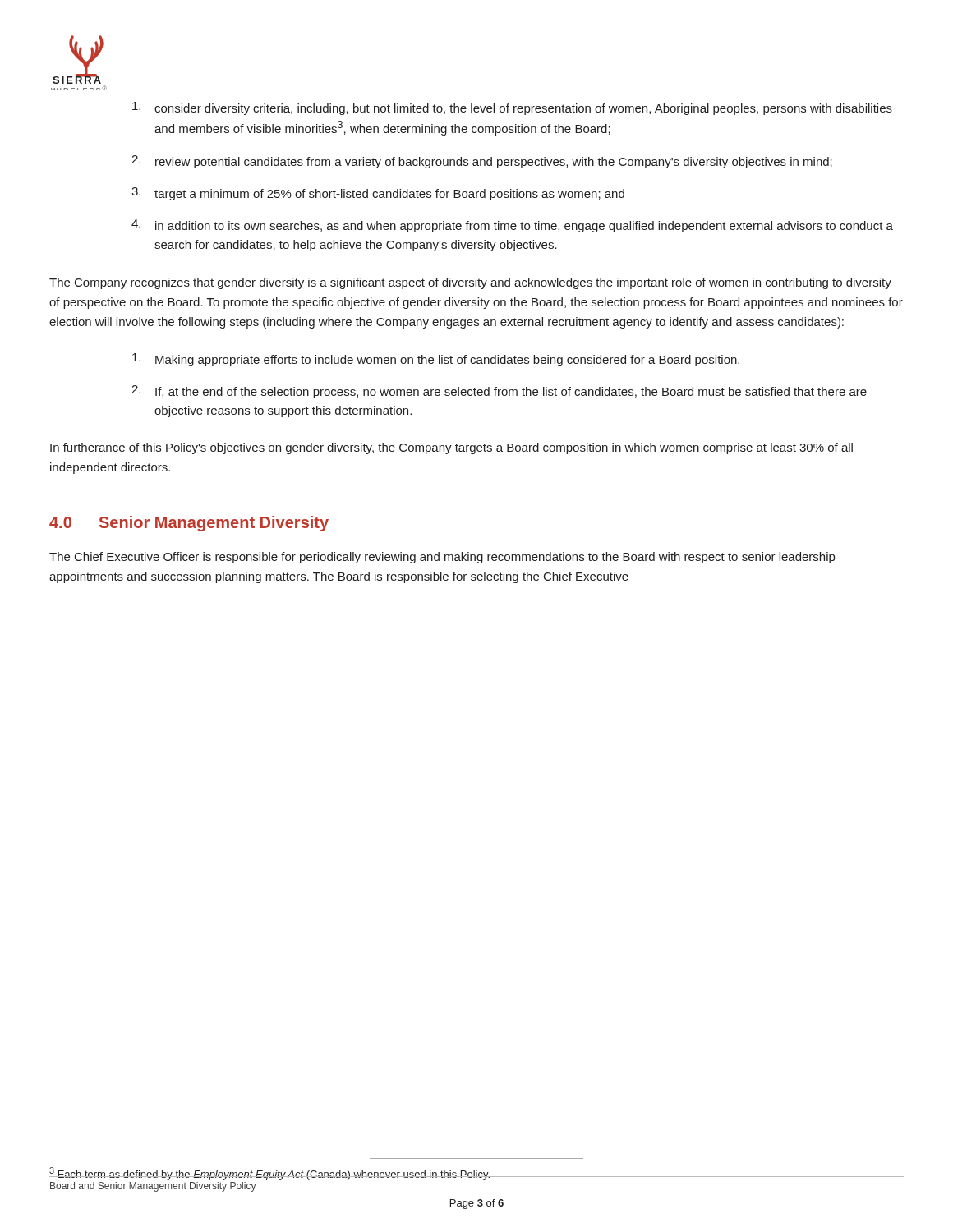This screenshot has height=1232, width=953.
Task: Click the passage that begins "Making appropriate efforts to include women"
Action: (518, 359)
